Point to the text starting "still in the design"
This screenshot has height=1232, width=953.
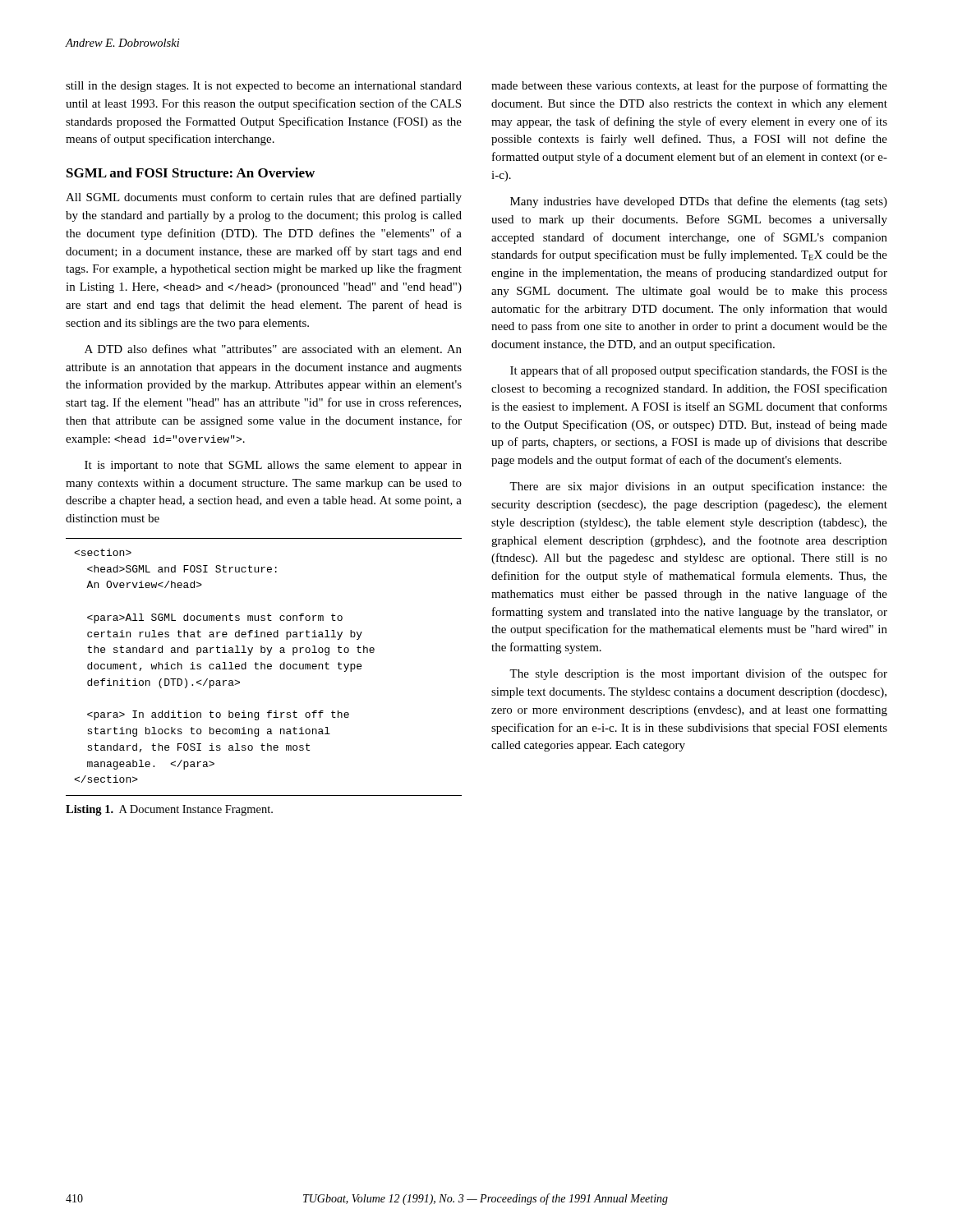coord(264,113)
